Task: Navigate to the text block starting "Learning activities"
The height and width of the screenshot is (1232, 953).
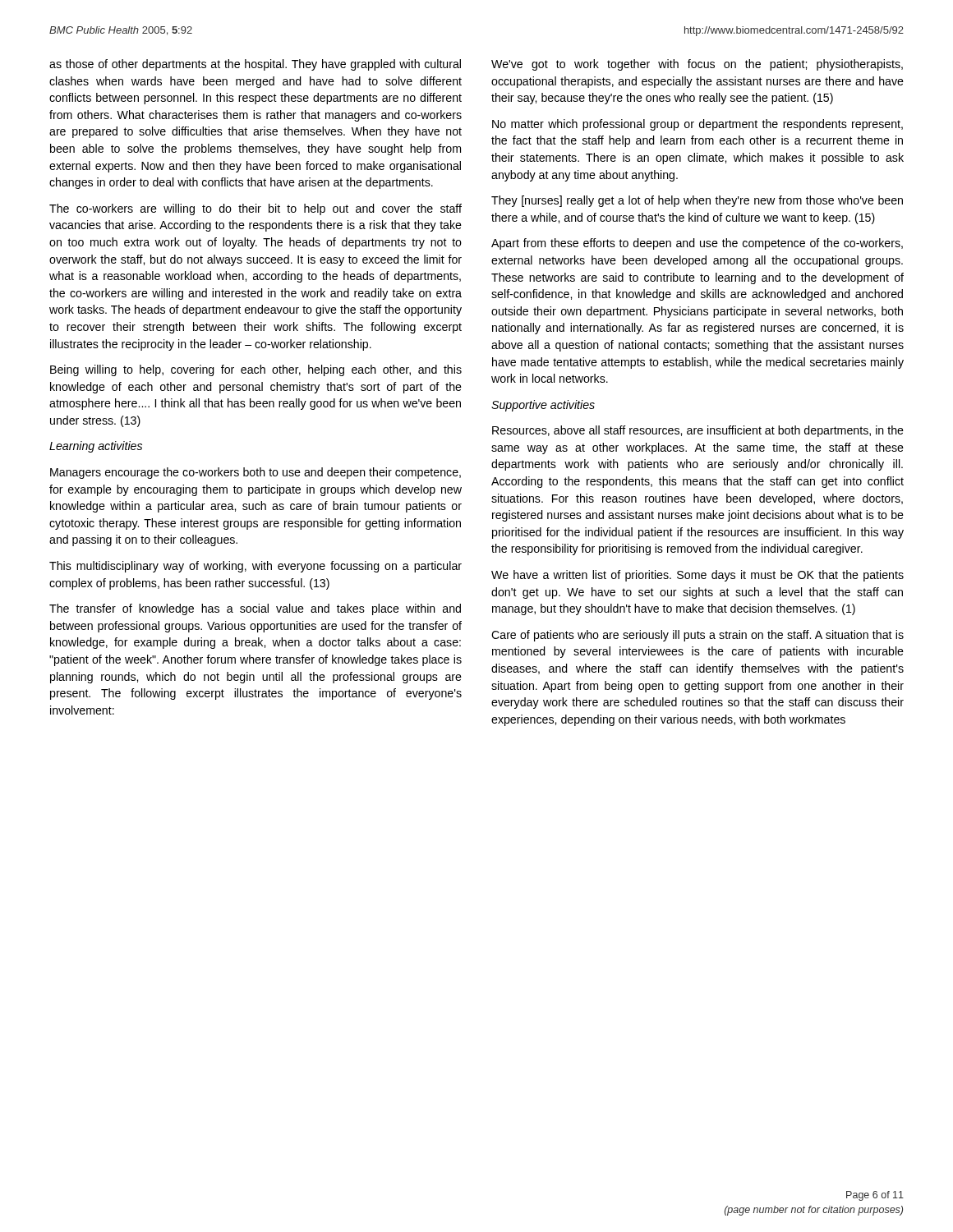Action: [x=96, y=447]
